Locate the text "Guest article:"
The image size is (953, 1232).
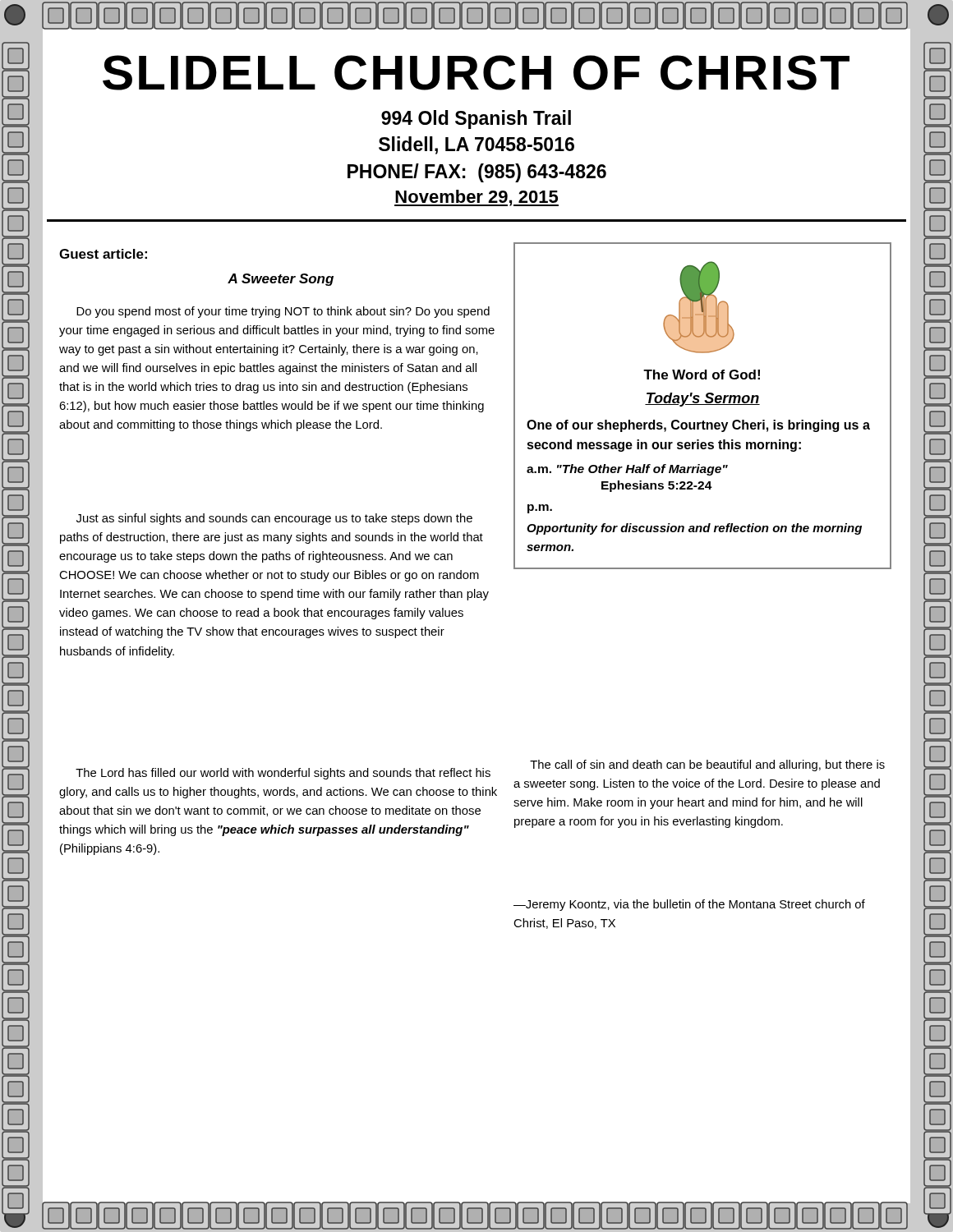pyautogui.click(x=104, y=254)
